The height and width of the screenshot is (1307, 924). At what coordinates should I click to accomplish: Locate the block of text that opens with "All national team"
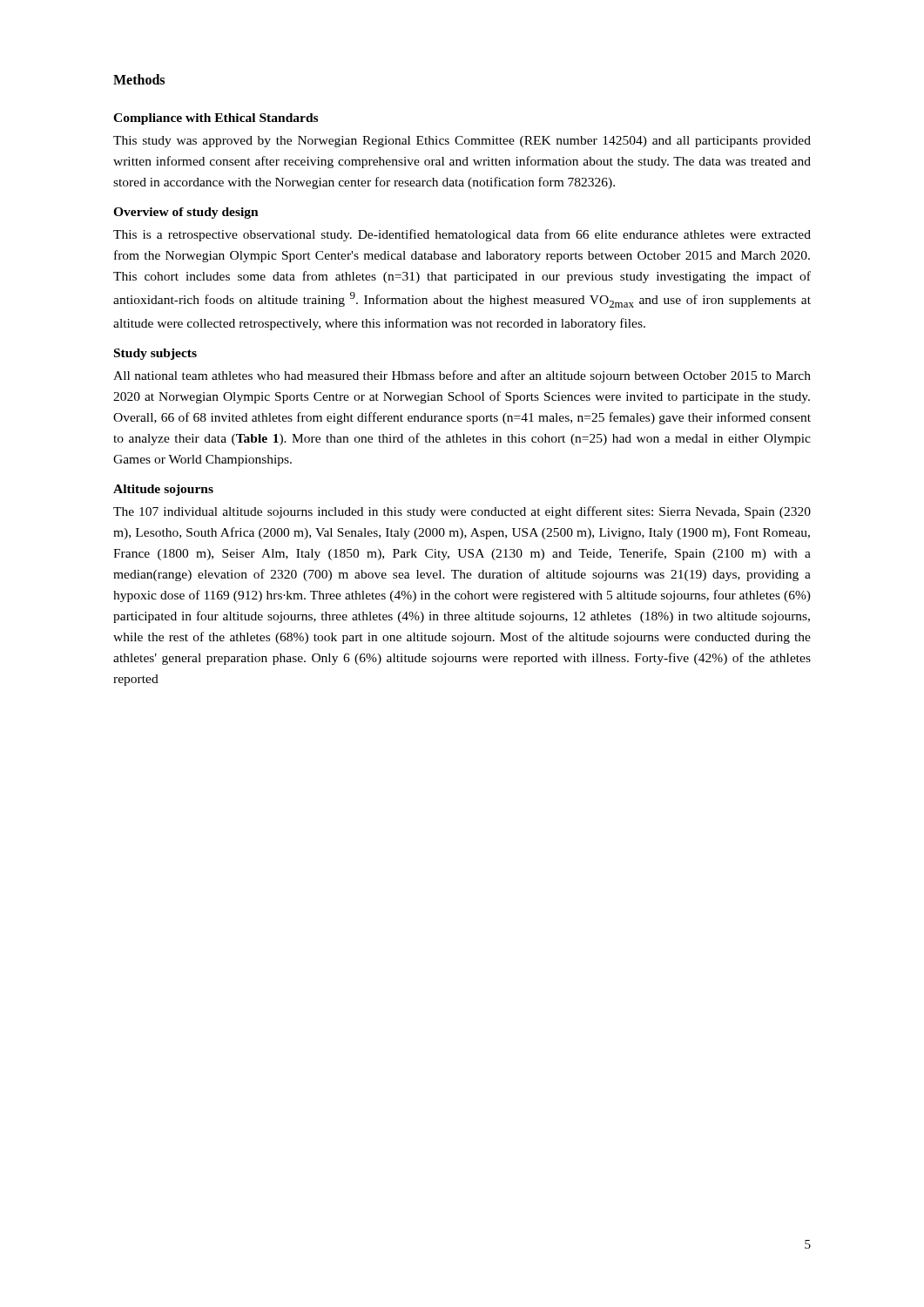click(462, 417)
